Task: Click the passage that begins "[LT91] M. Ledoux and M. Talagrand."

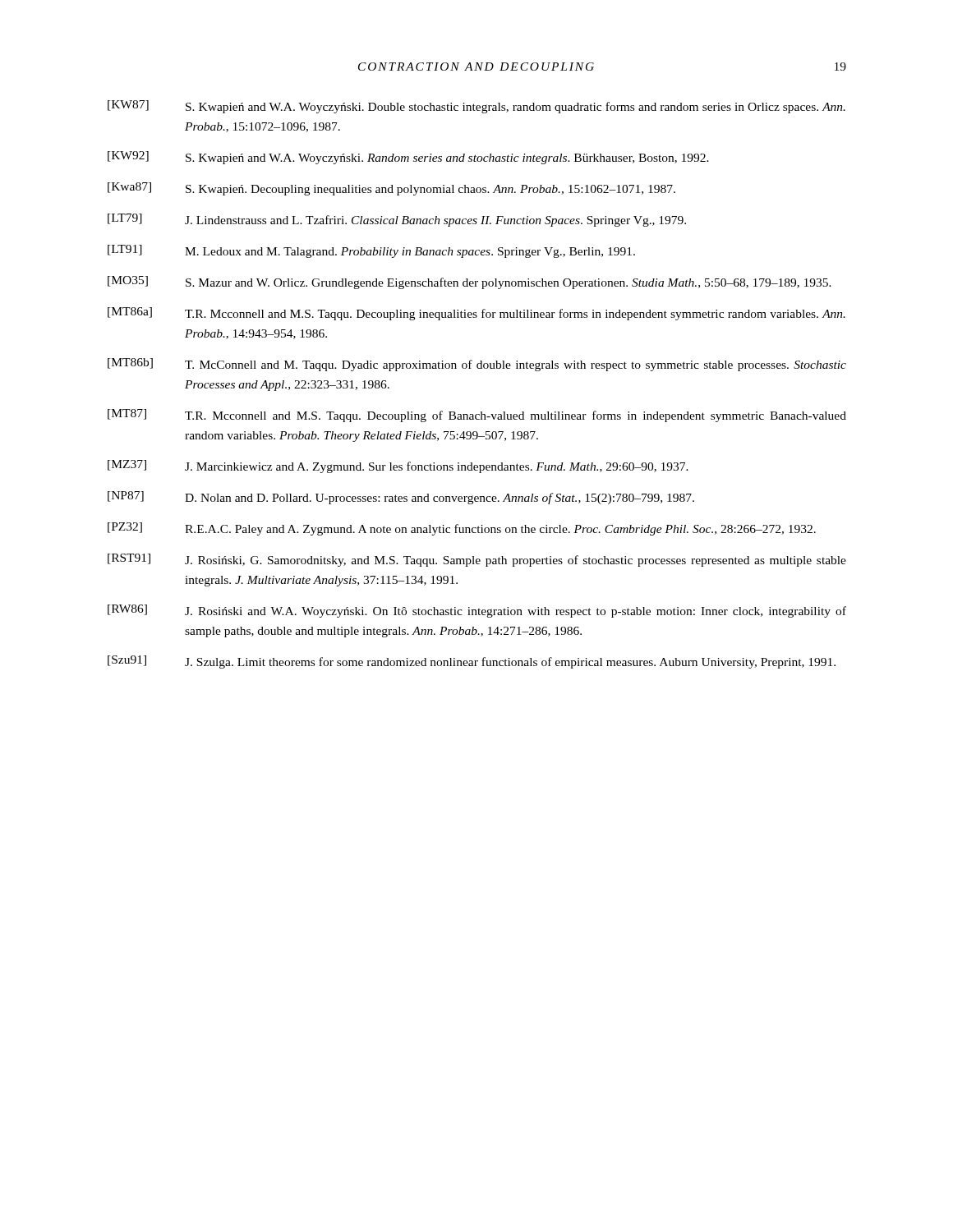Action: pyautogui.click(x=476, y=251)
